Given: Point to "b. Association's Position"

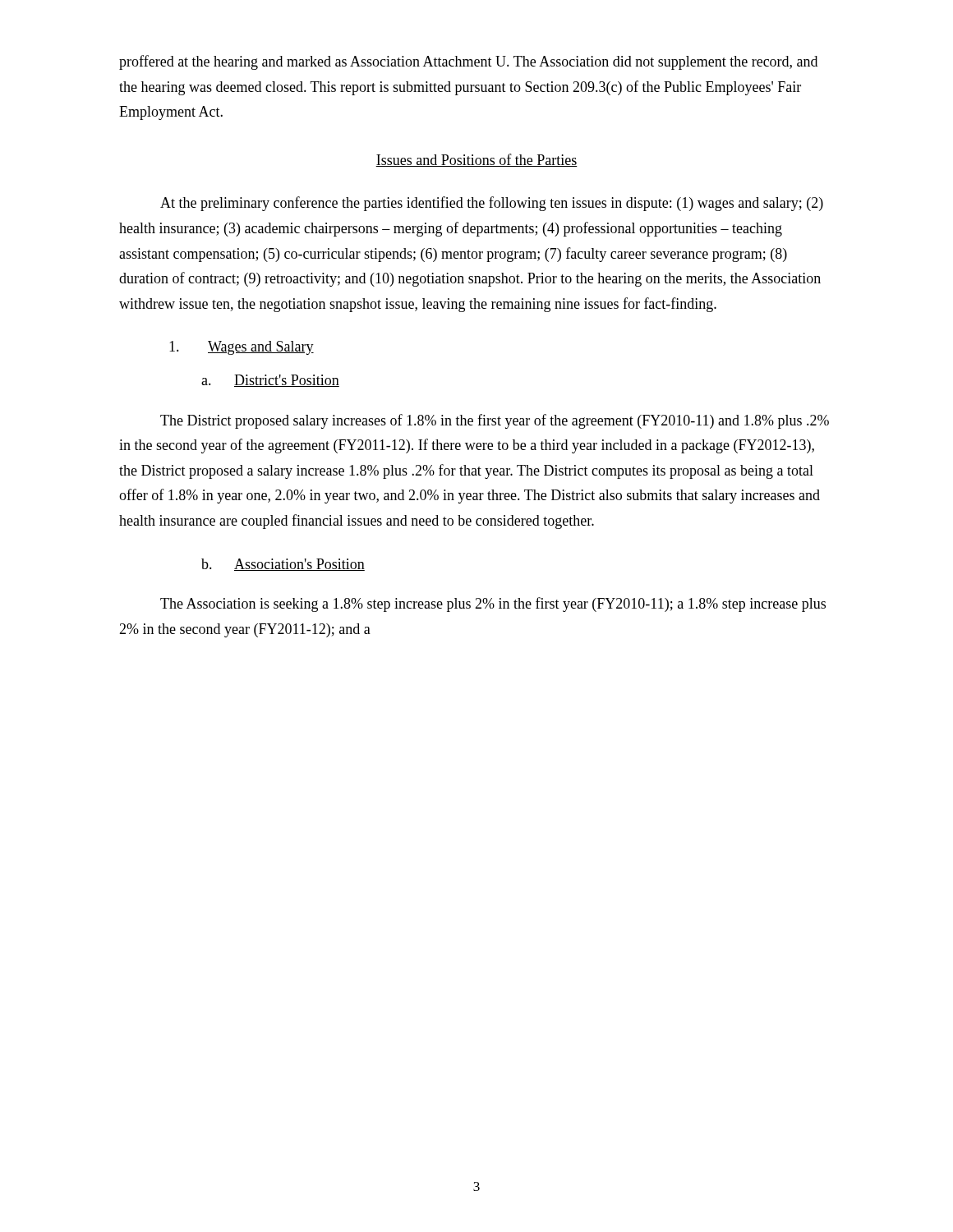Looking at the screenshot, I should [x=283, y=564].
